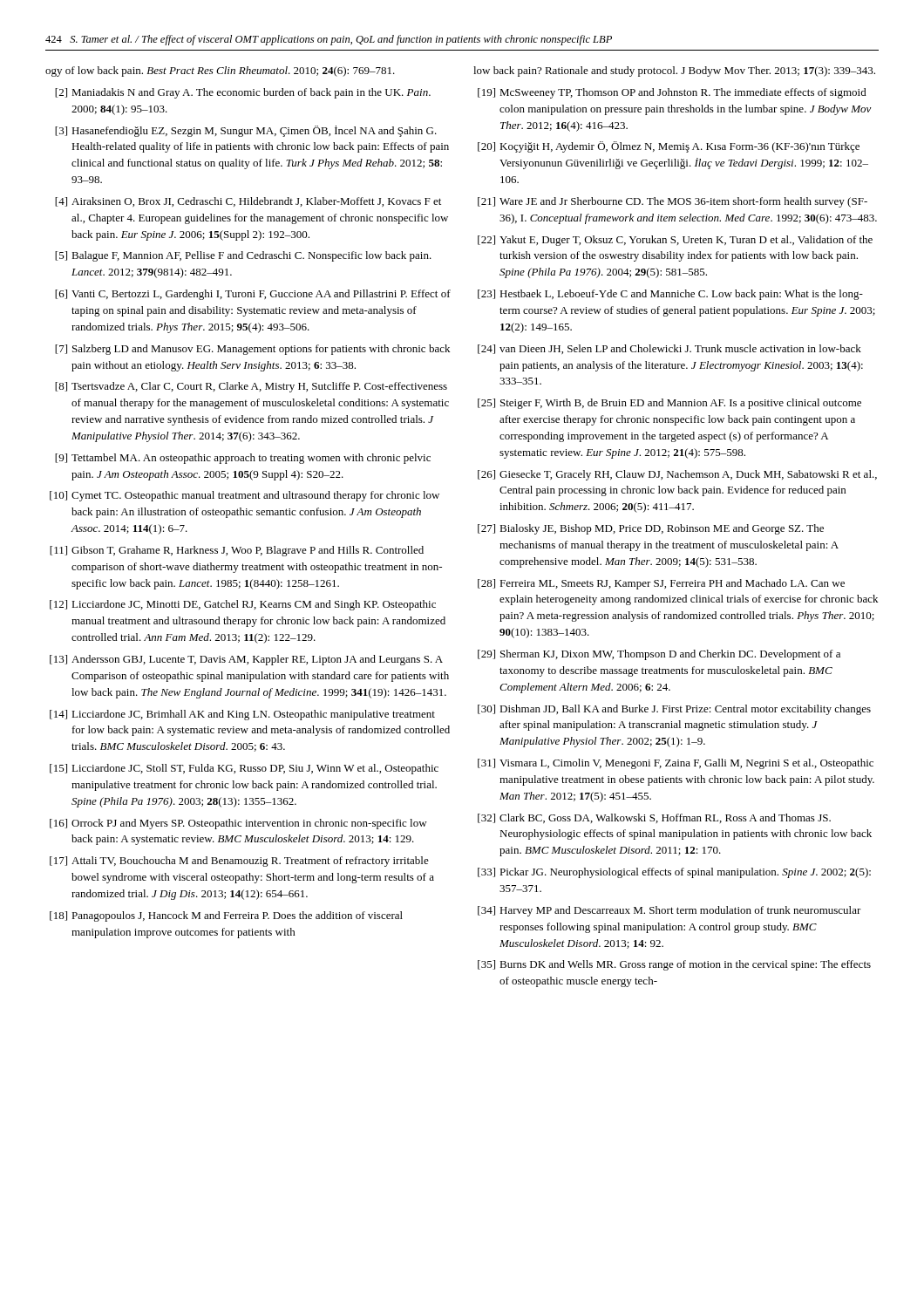This screenshot has height=1308, width=924.
Task: Locate the passage starting "[26] Giesecke T, Gracely RH, Clauw DJ, Nachemson"
Action: (x=676, y=491)
